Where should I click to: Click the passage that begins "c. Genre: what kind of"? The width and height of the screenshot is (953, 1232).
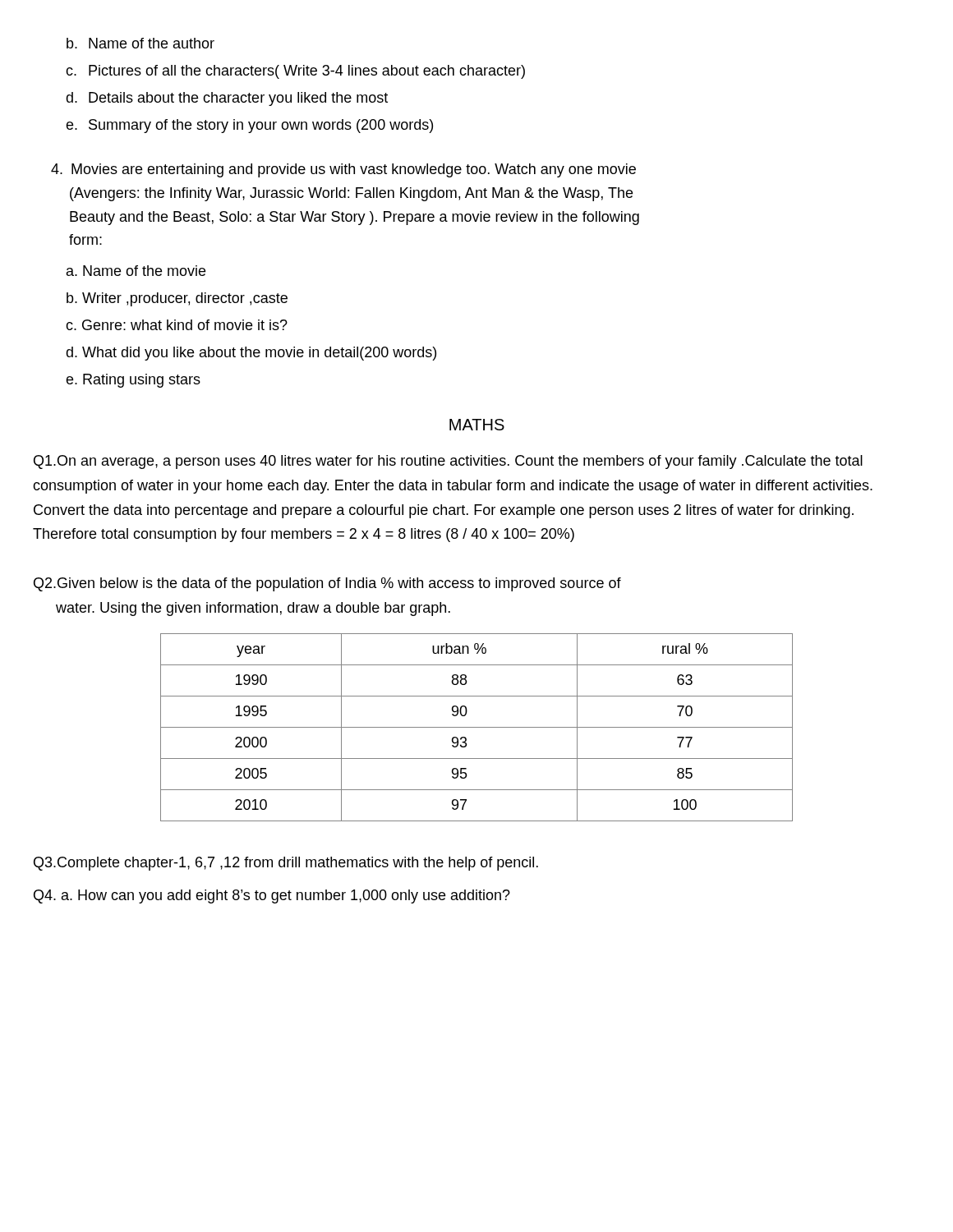pos(177,325)
